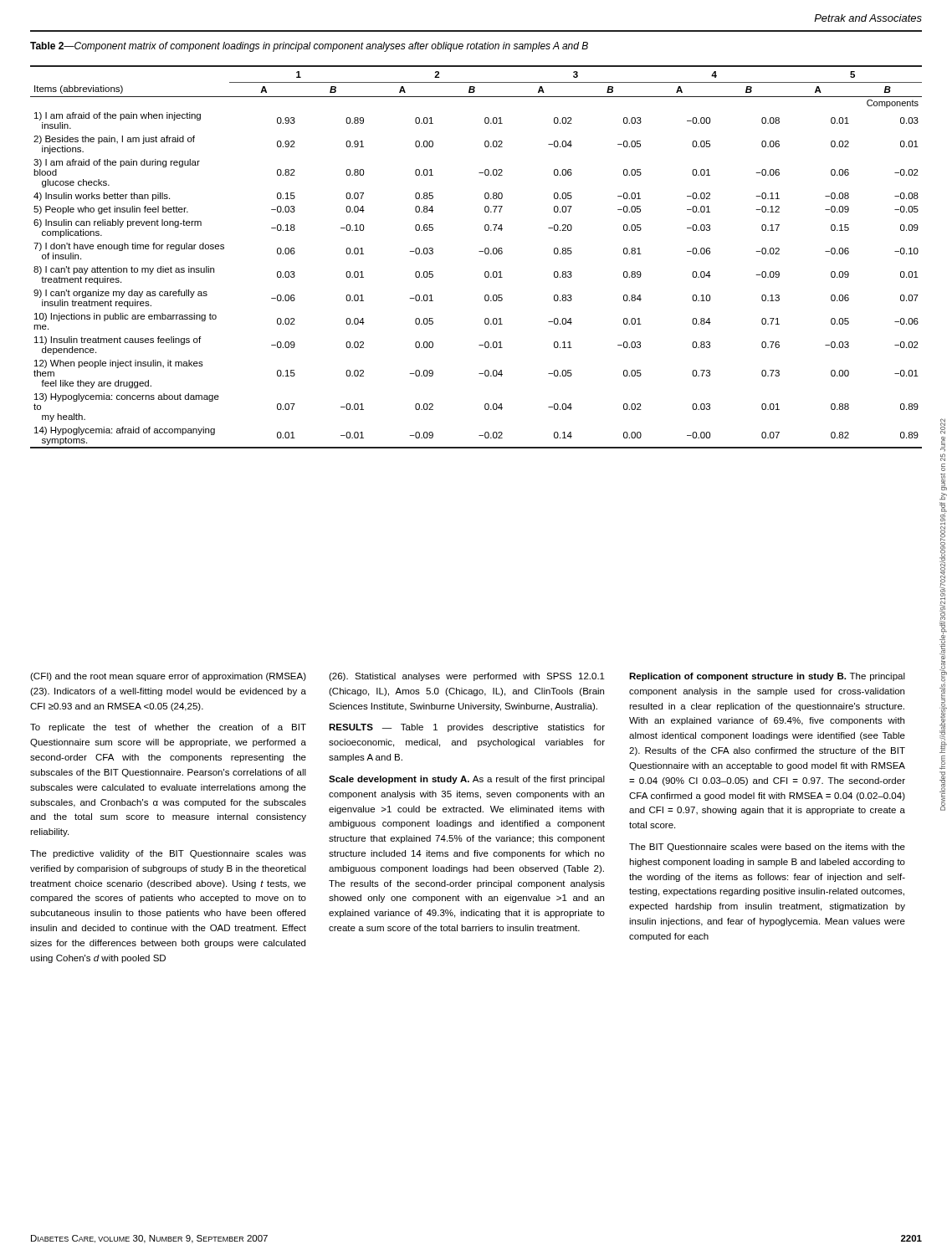Point to the block starting "Scale development in"
Screen dimensions: 1255x952
coord(467,853)
